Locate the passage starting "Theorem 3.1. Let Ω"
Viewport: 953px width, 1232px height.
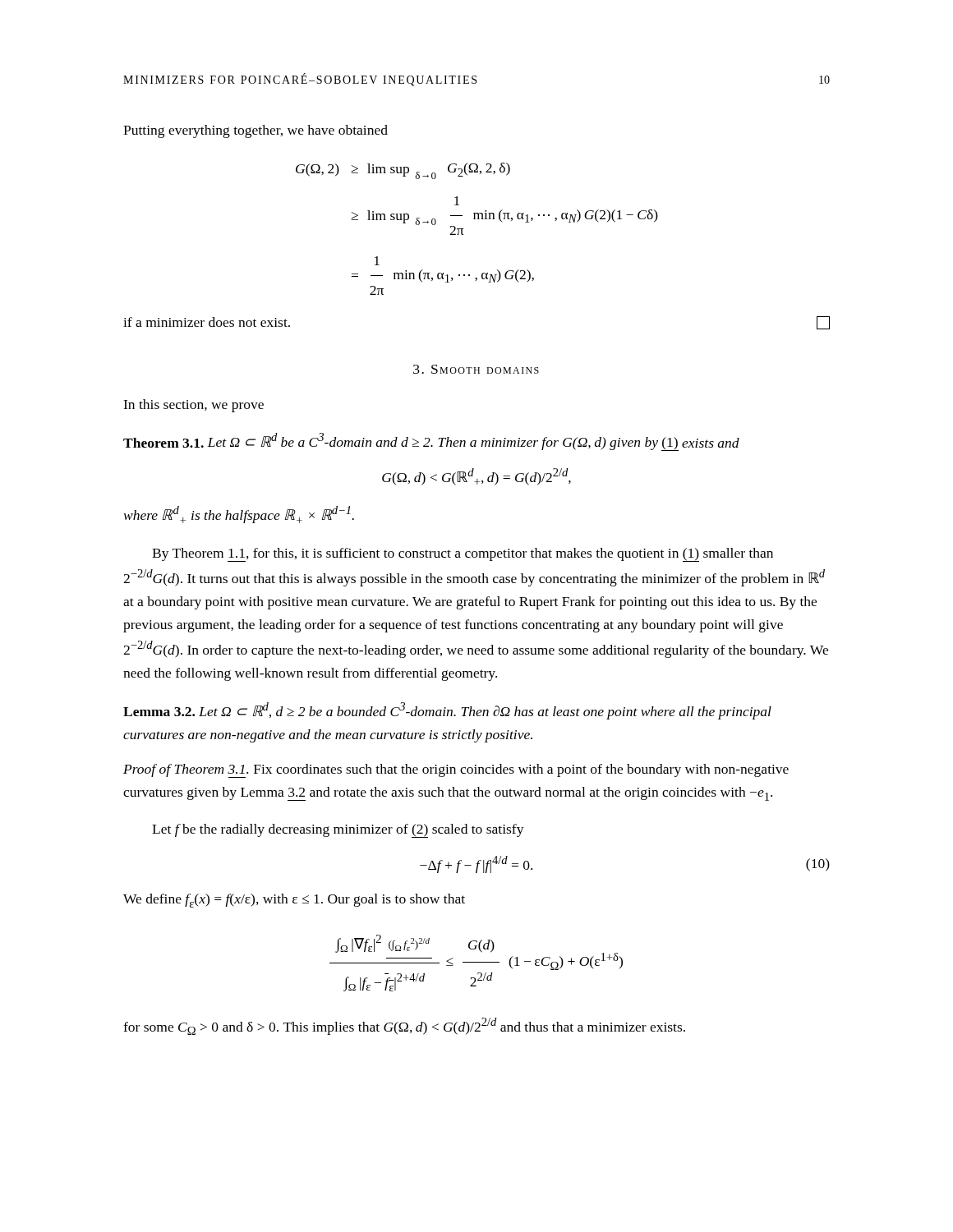click(476, 479)
